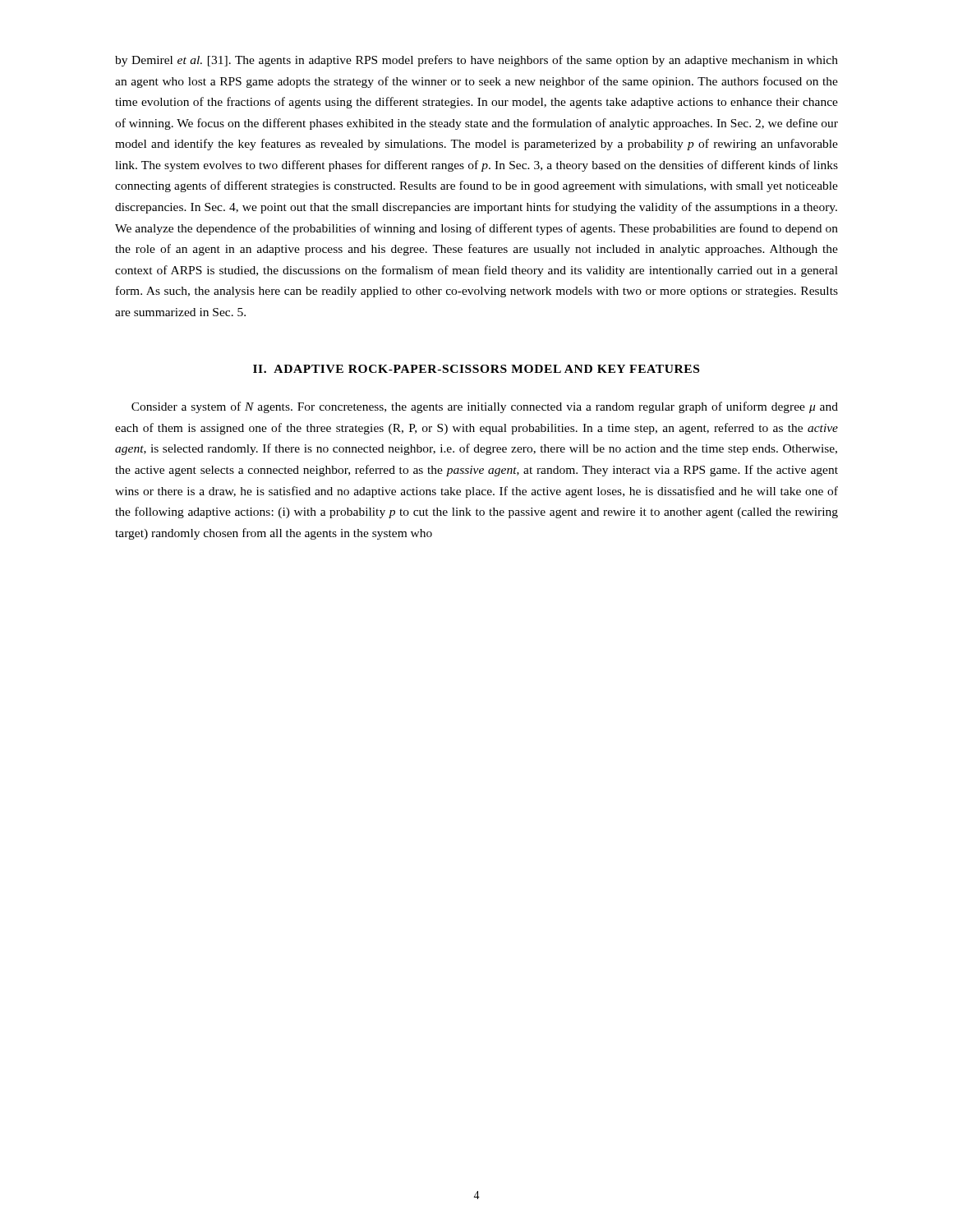Locate the section header that reads "II. ADAPTIVE ROCK-PAPER-SCISSORS MODEL AND KEY FEATURES"
The height and width of the screenshot is (1232, 953).
tap(476, 369)
